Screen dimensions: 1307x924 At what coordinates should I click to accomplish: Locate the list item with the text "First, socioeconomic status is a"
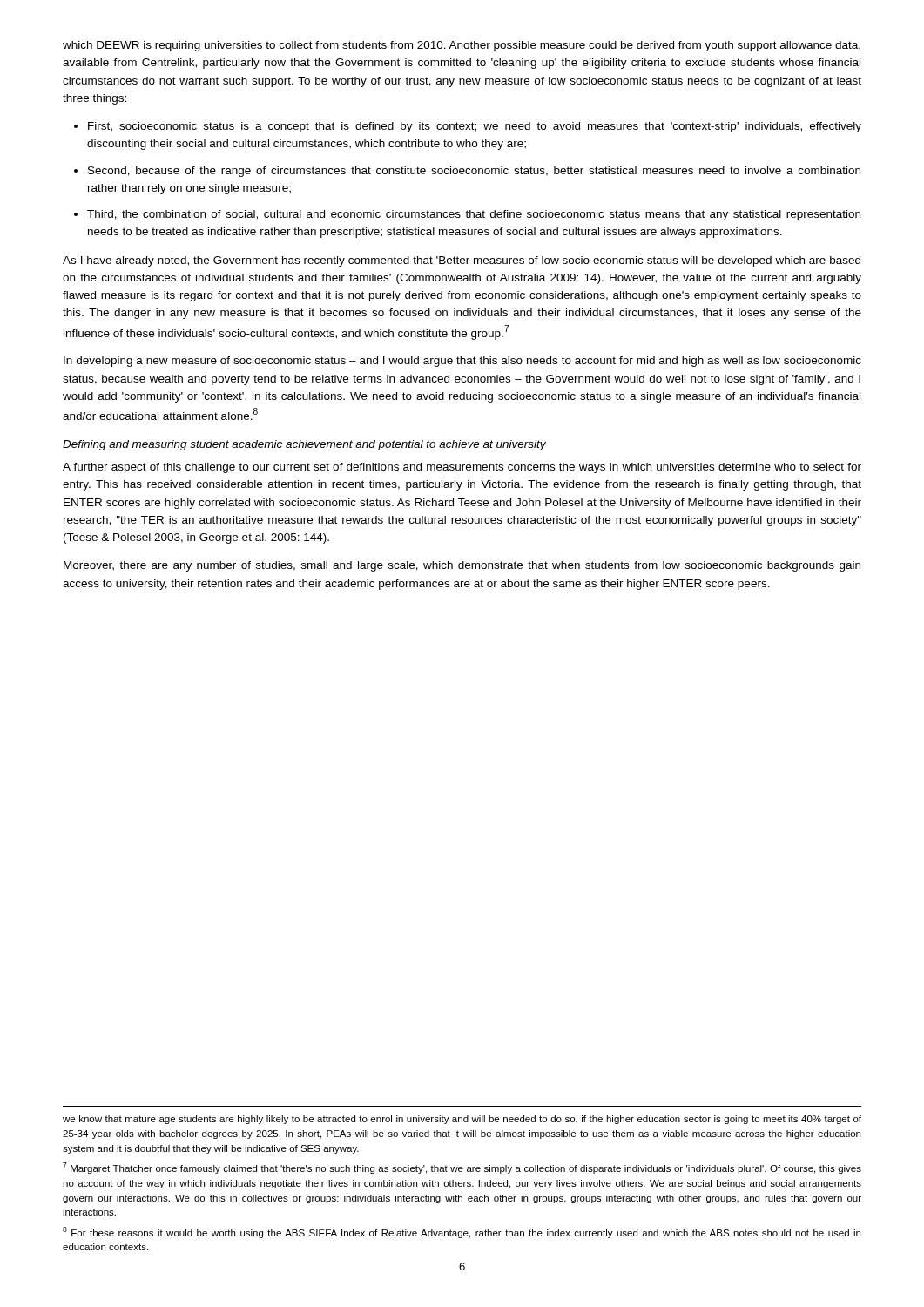point(474,135)
